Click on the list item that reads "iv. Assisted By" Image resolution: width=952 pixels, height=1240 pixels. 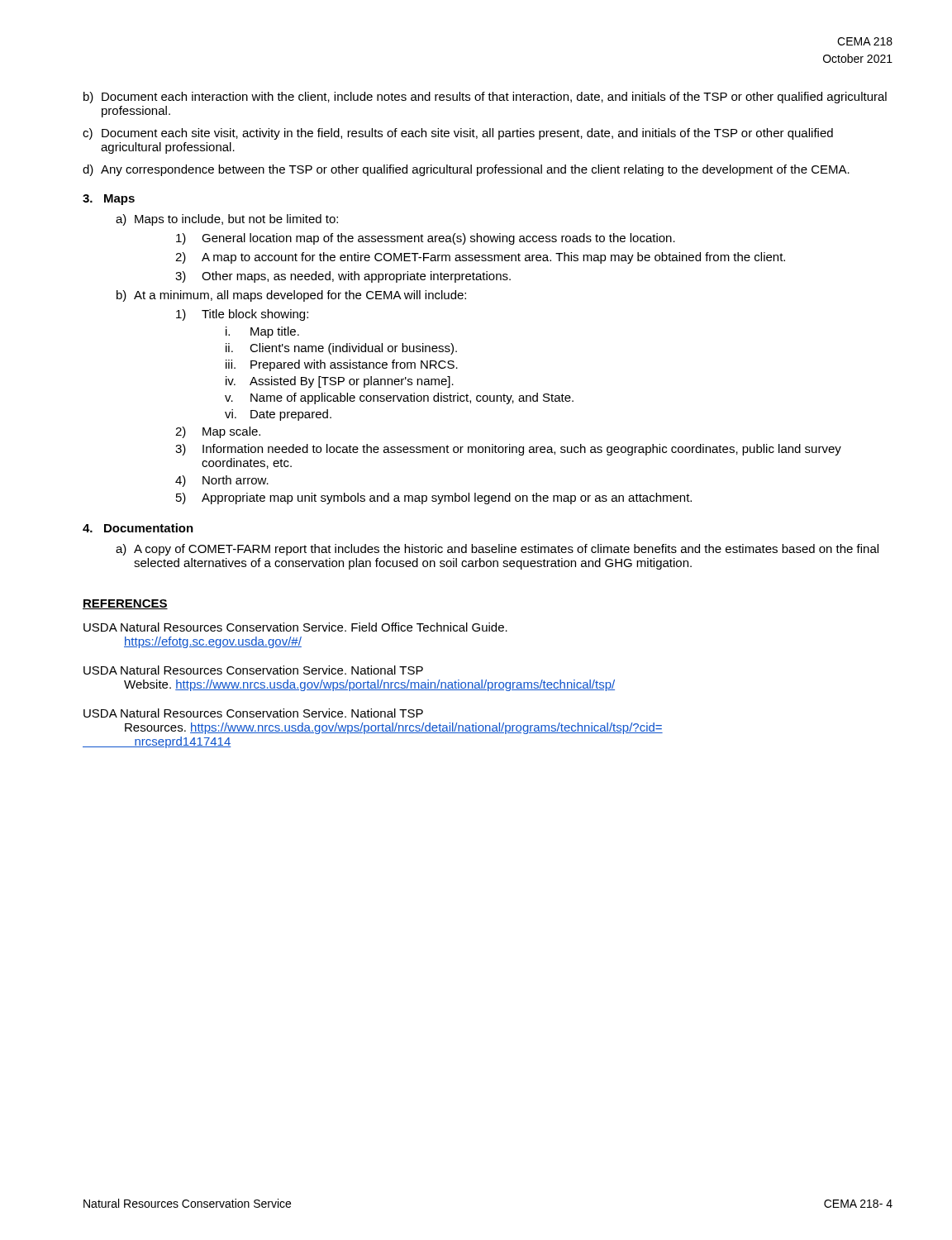[340, 382]
